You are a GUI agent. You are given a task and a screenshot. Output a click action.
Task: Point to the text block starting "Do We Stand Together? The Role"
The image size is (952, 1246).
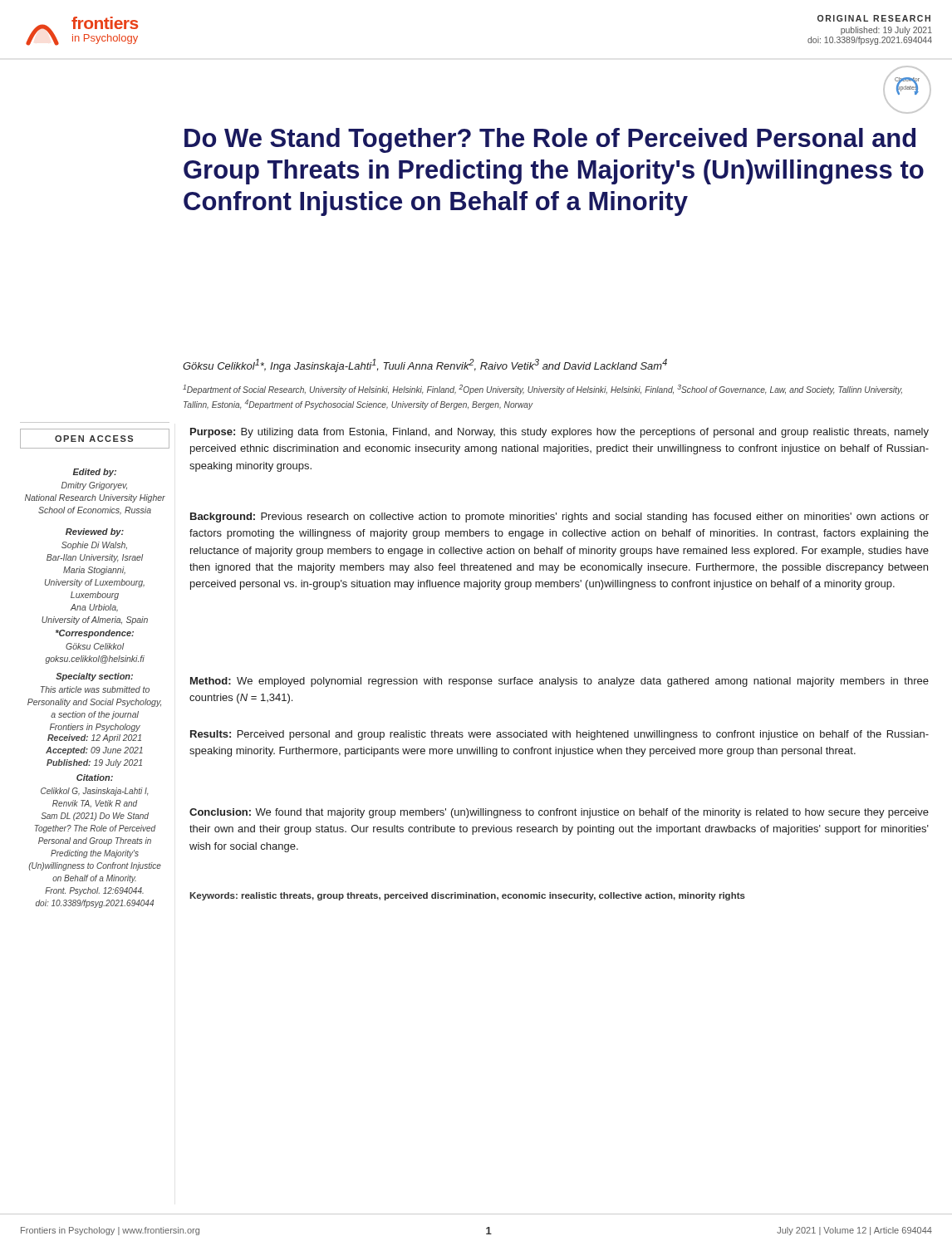pos(556,170)
